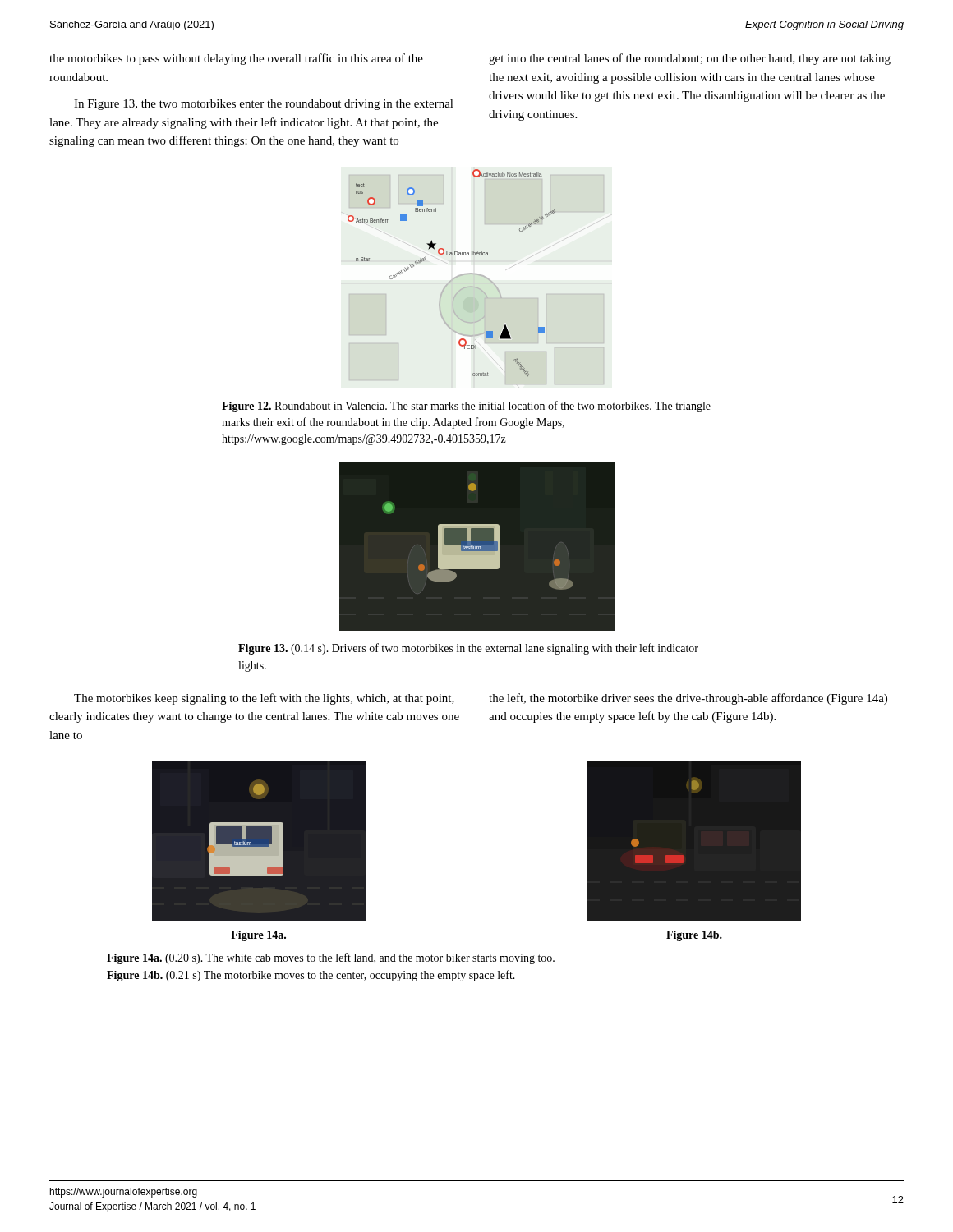Select the caption containing "Figure 13. (0.14 s). Drivers of"

click(468, 657)
